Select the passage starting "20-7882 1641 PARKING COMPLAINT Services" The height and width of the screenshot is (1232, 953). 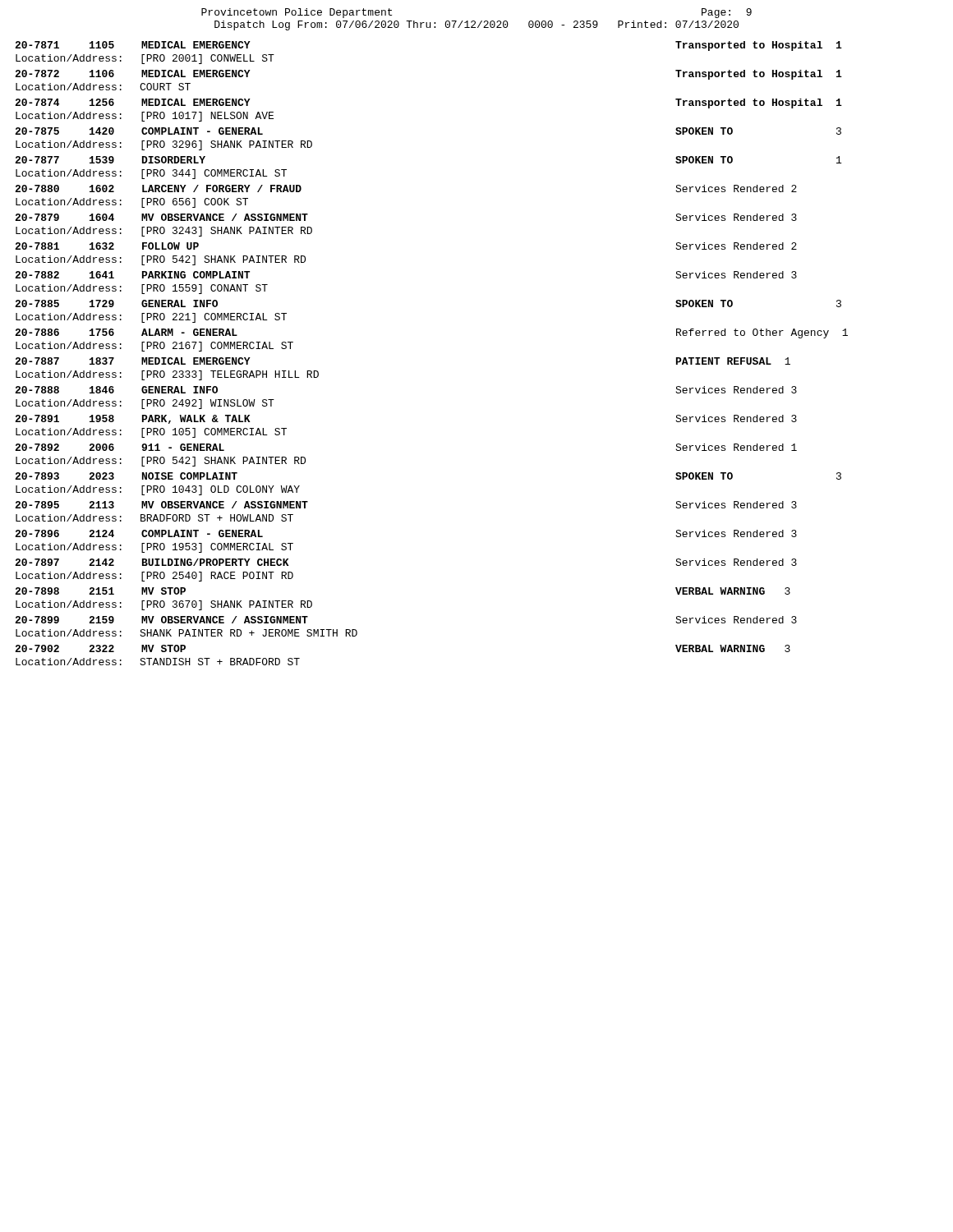pyautogui.click(x=37, y=275)
